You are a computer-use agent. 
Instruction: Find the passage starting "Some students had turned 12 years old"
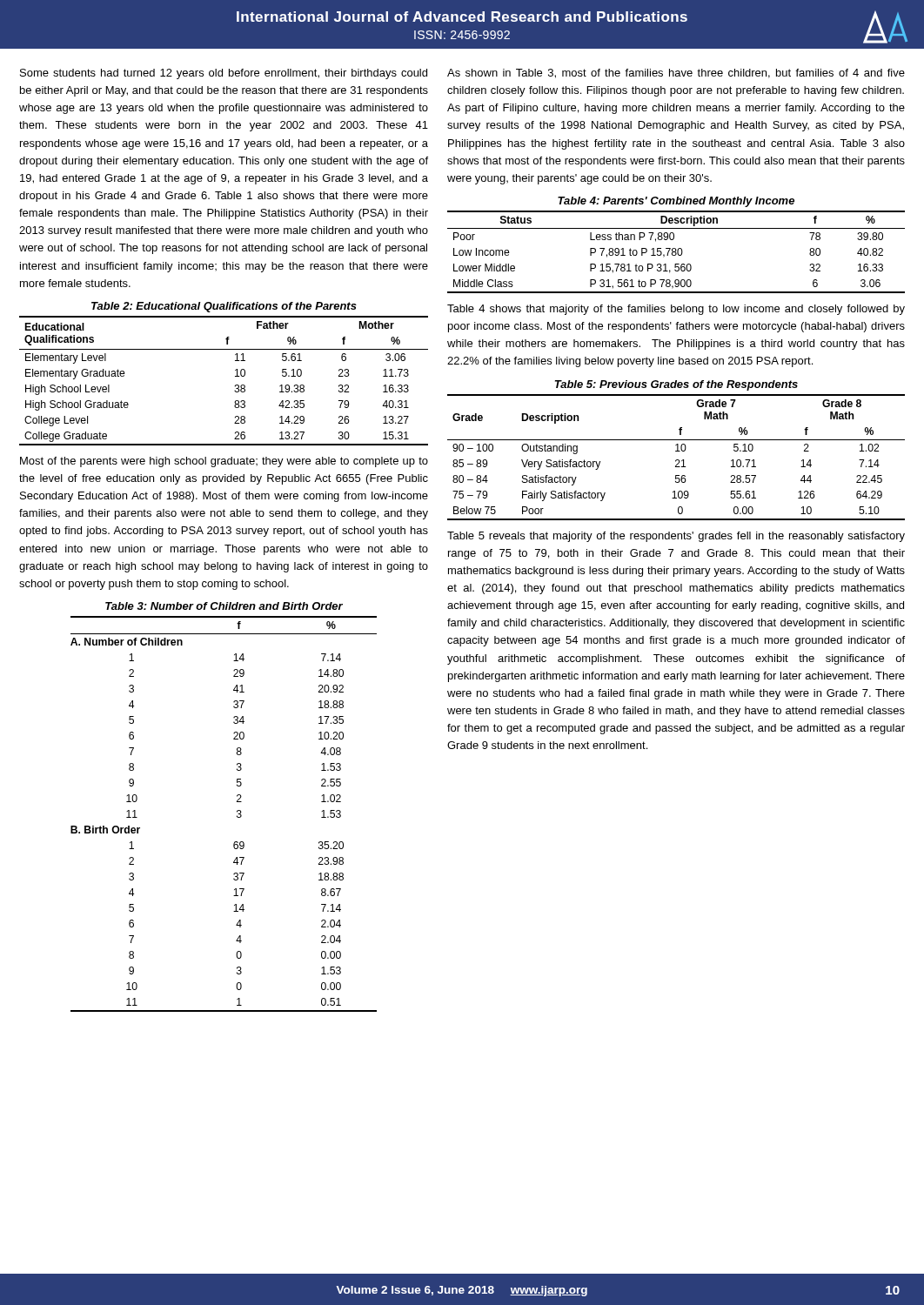224,178
